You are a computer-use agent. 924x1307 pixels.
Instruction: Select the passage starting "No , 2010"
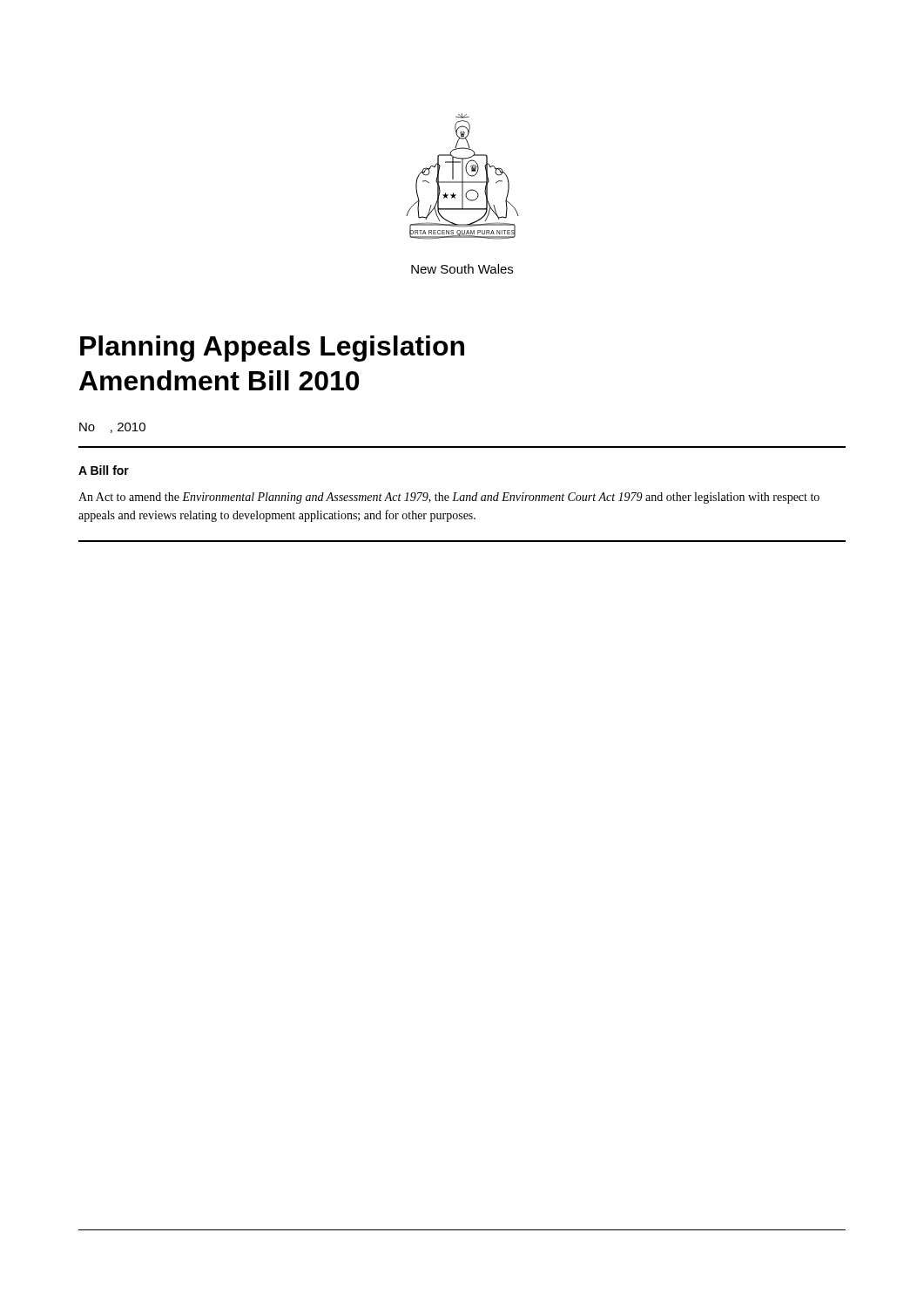(112, 427)
